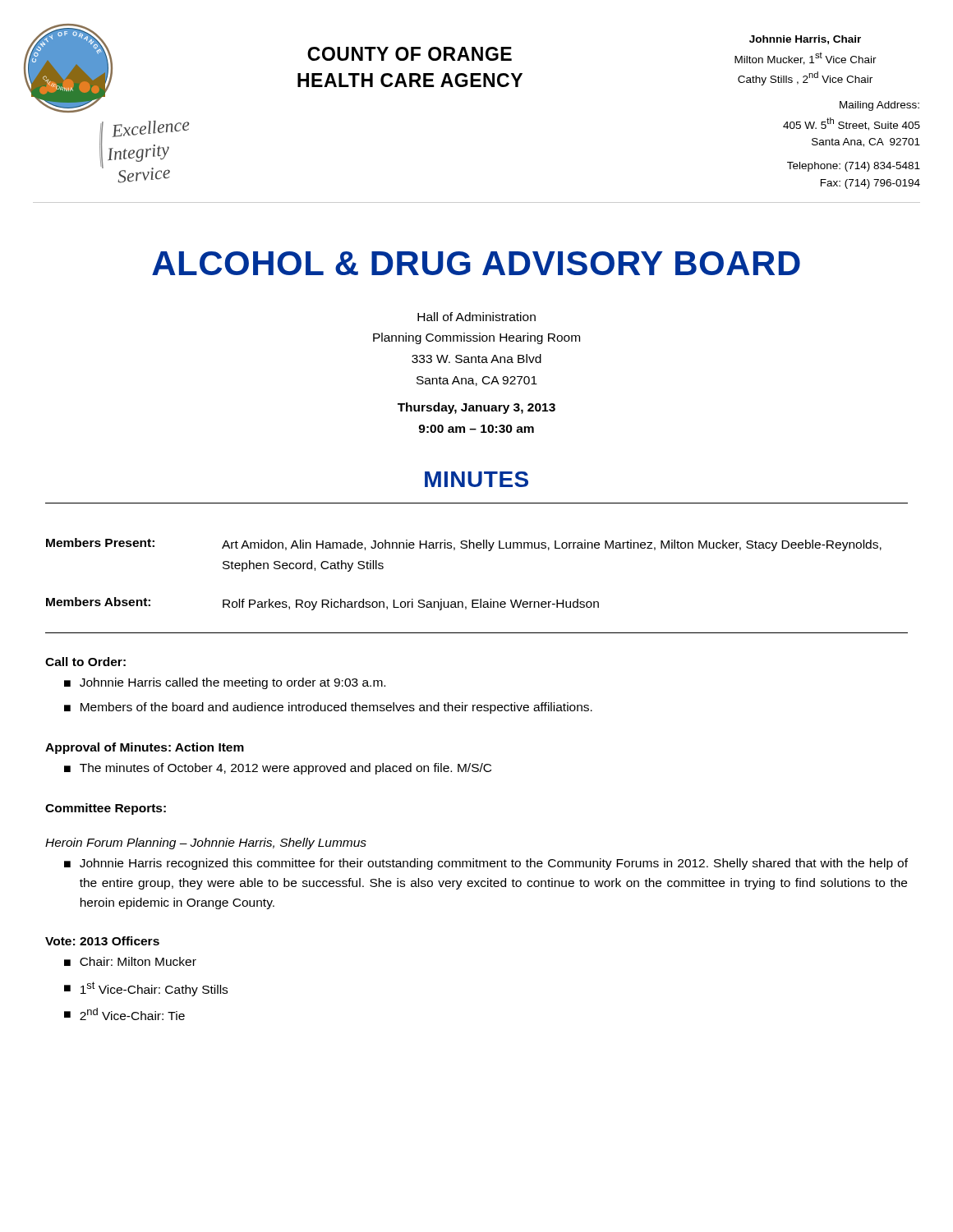
Task: Point to the region starting "■ 2nd Vice-Chair: Tie"
Action: (124, 1015)
